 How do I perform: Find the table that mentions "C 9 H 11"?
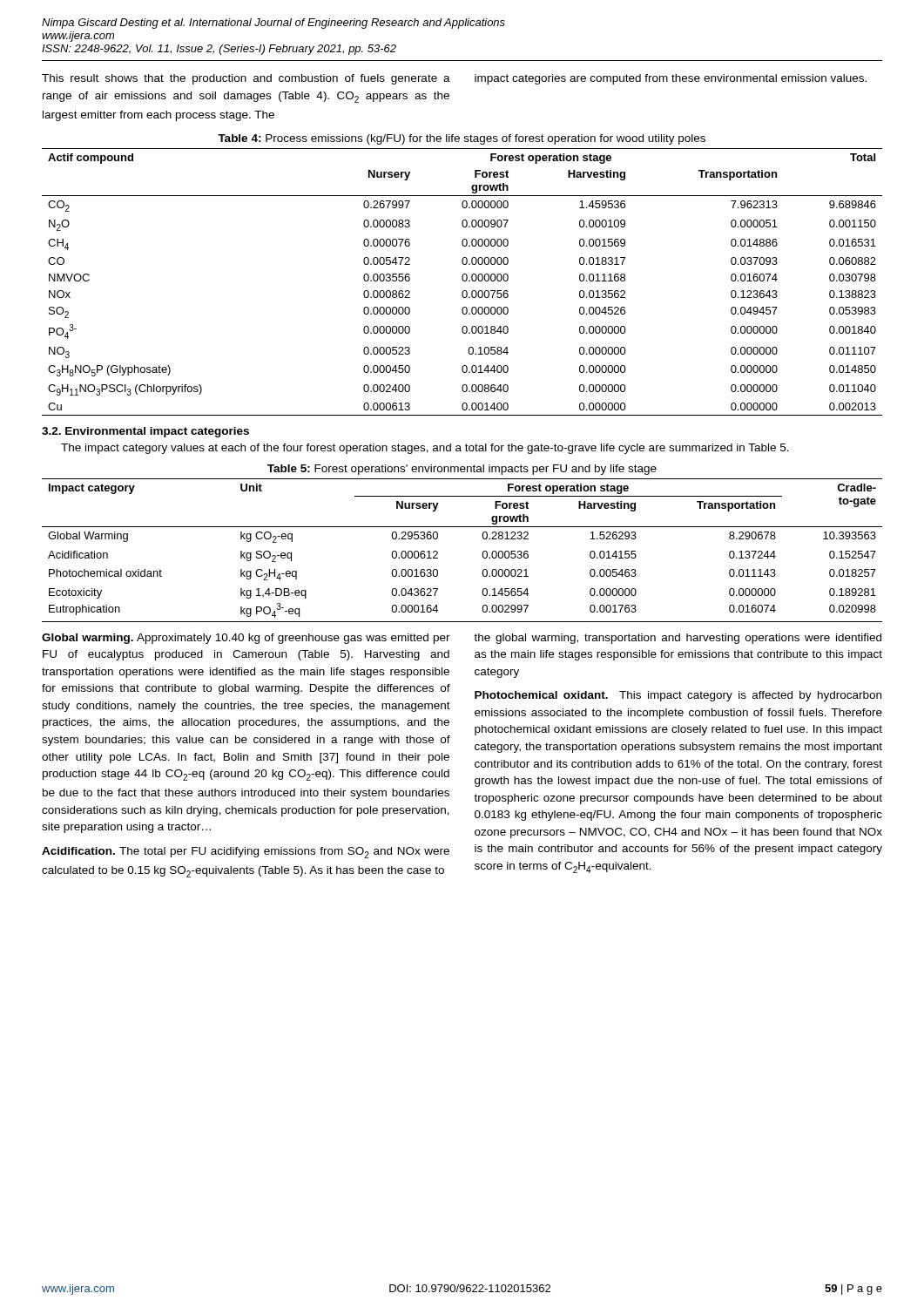pyautogui.click(x=462, y=282)
